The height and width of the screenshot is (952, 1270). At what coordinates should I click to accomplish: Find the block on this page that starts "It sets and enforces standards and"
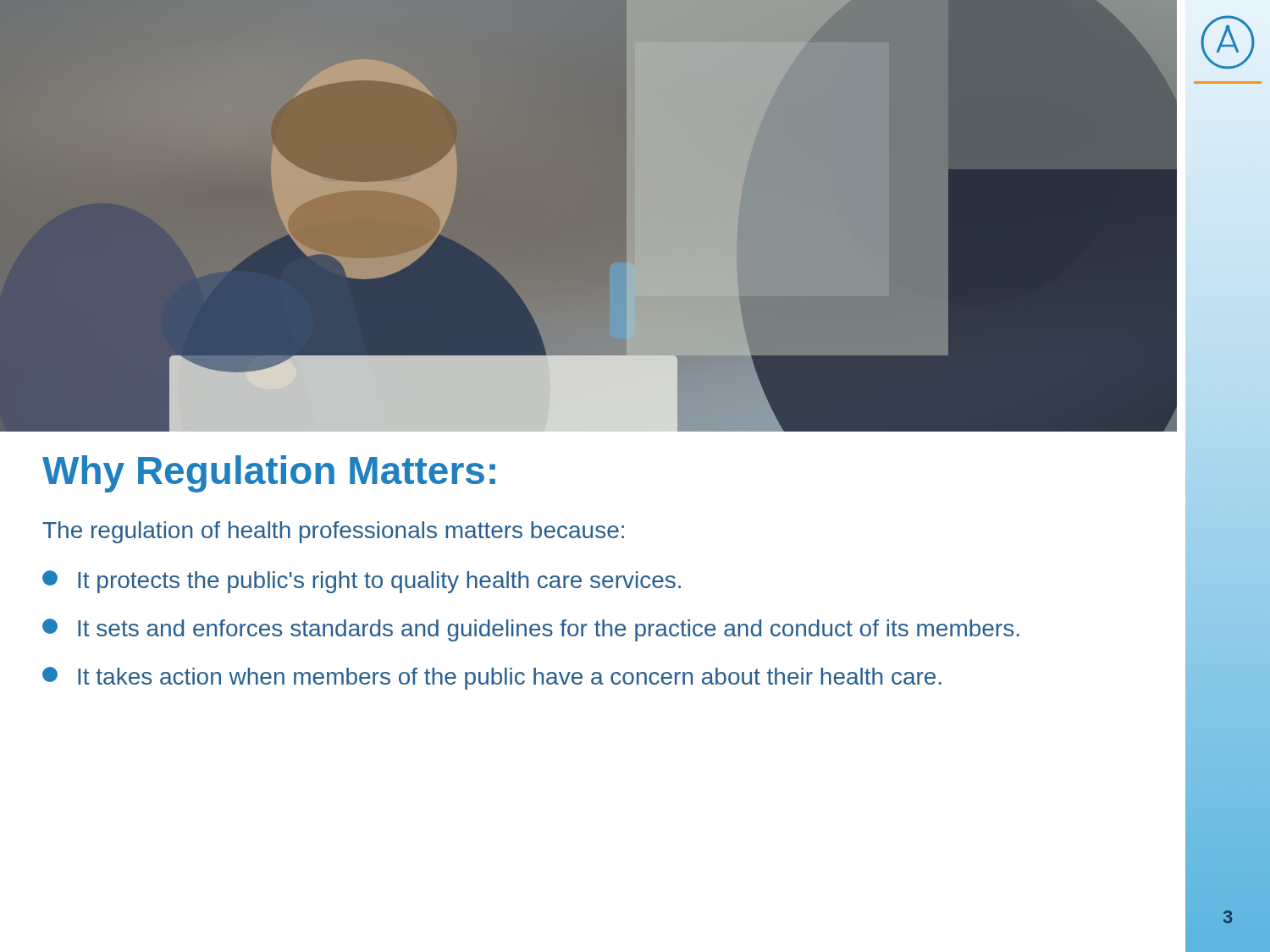click(x=532, y=629)
